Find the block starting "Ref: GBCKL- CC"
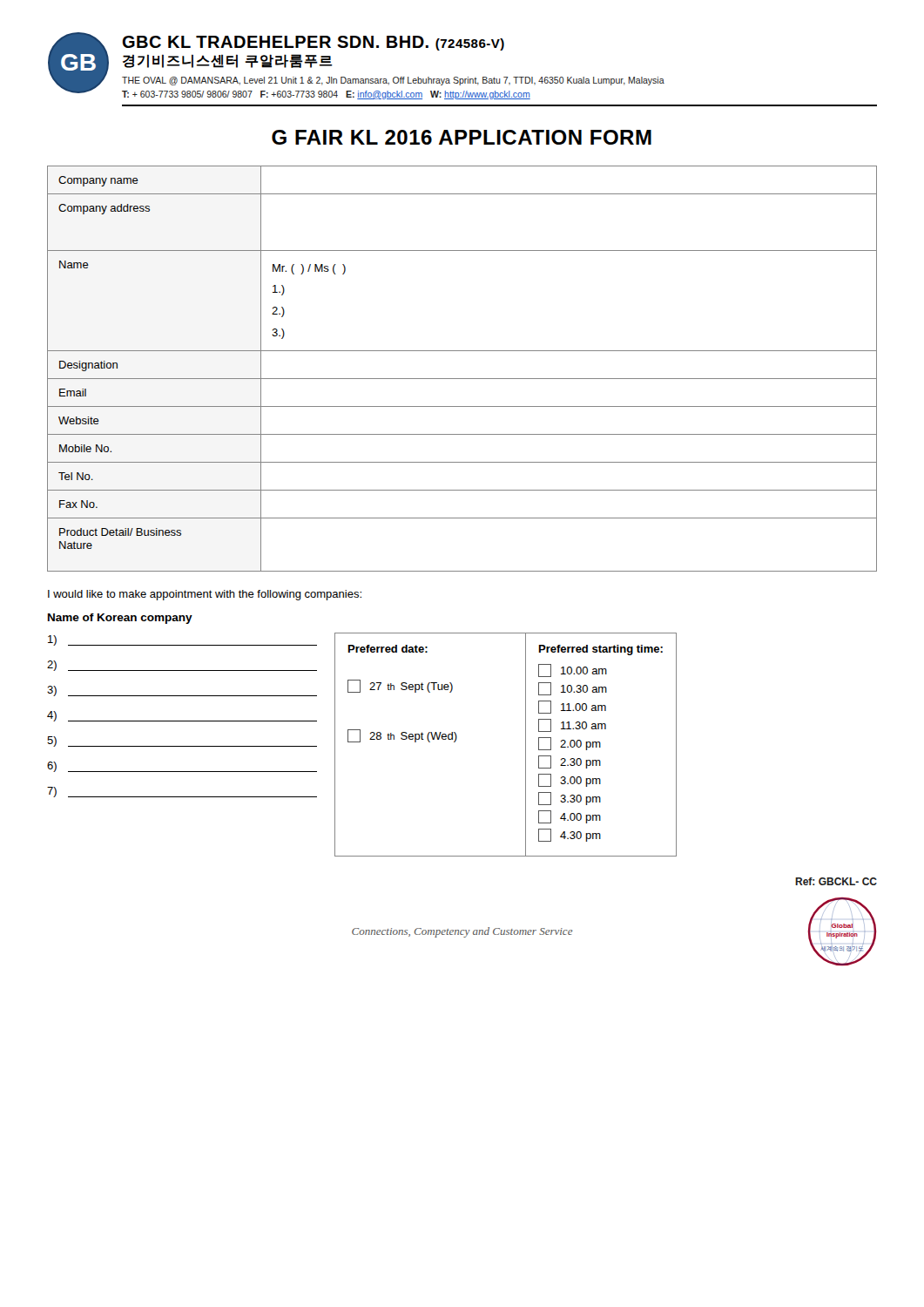Screen dimensions: 1307x924 tap(836, 882)
